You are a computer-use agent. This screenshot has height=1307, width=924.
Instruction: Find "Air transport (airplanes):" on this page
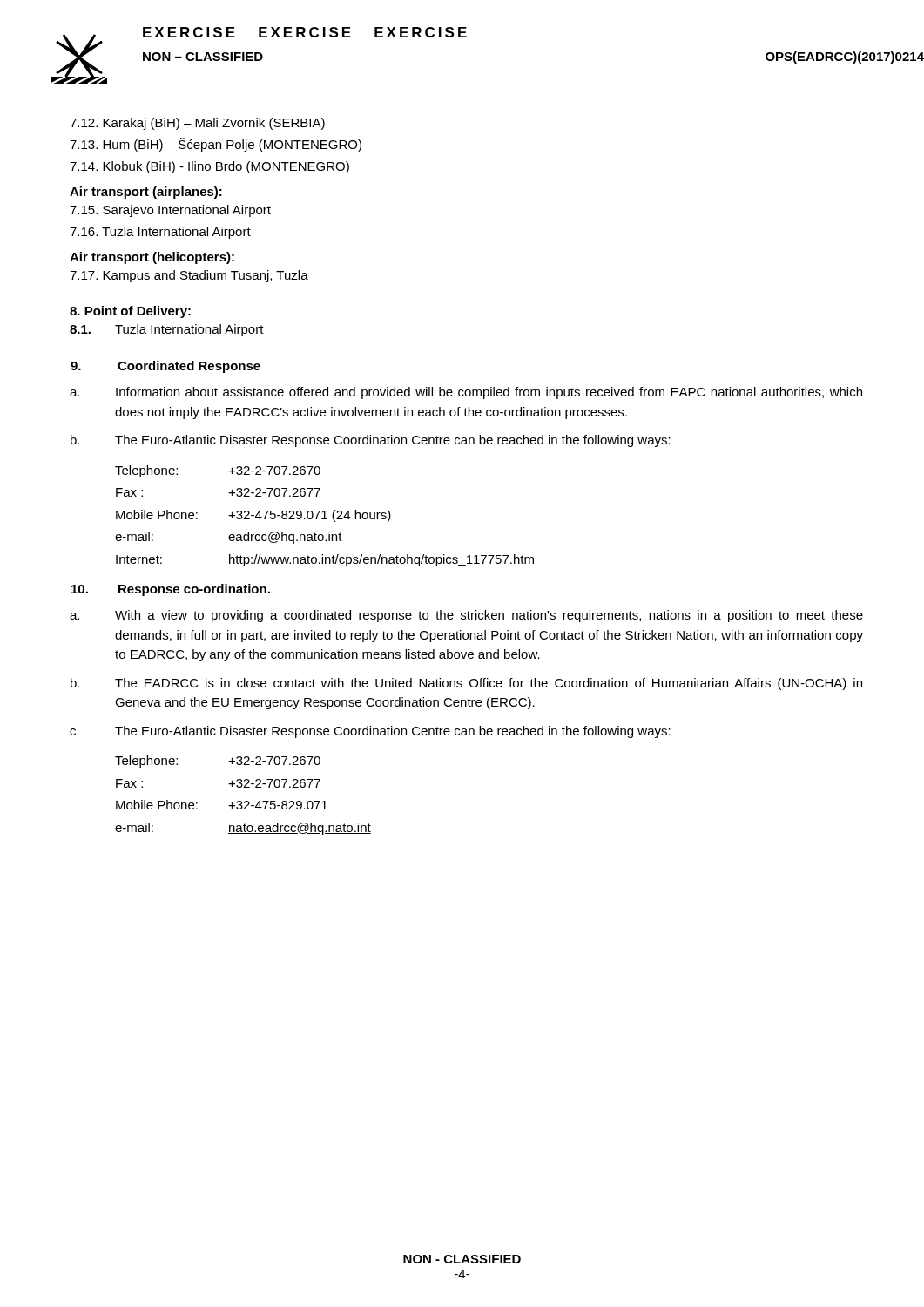[146, 191]
